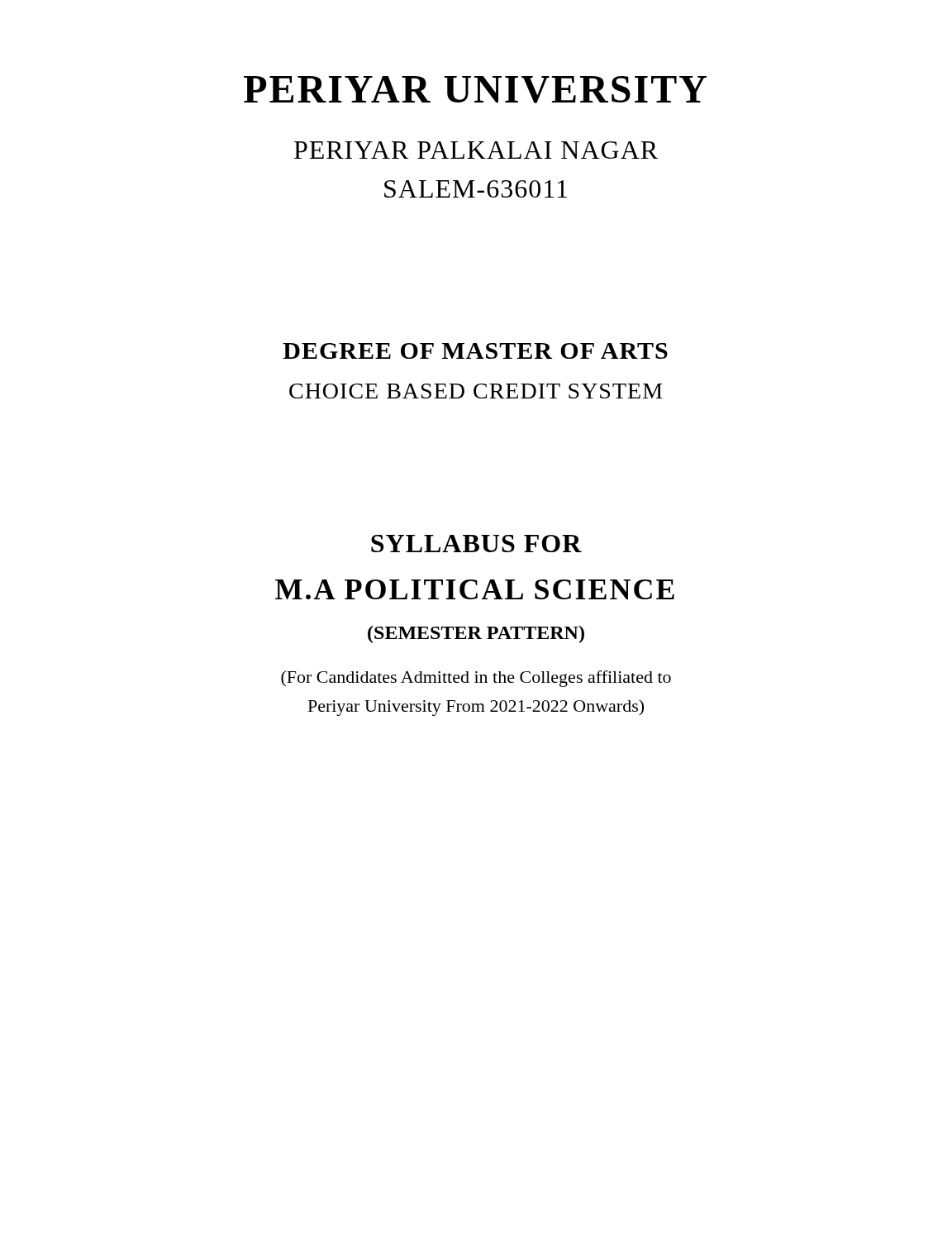952x1240 pixels.
Task: Navigate to the region starting "PERIYAR UNIVERSITY"
Action: (x=476, y=89)
